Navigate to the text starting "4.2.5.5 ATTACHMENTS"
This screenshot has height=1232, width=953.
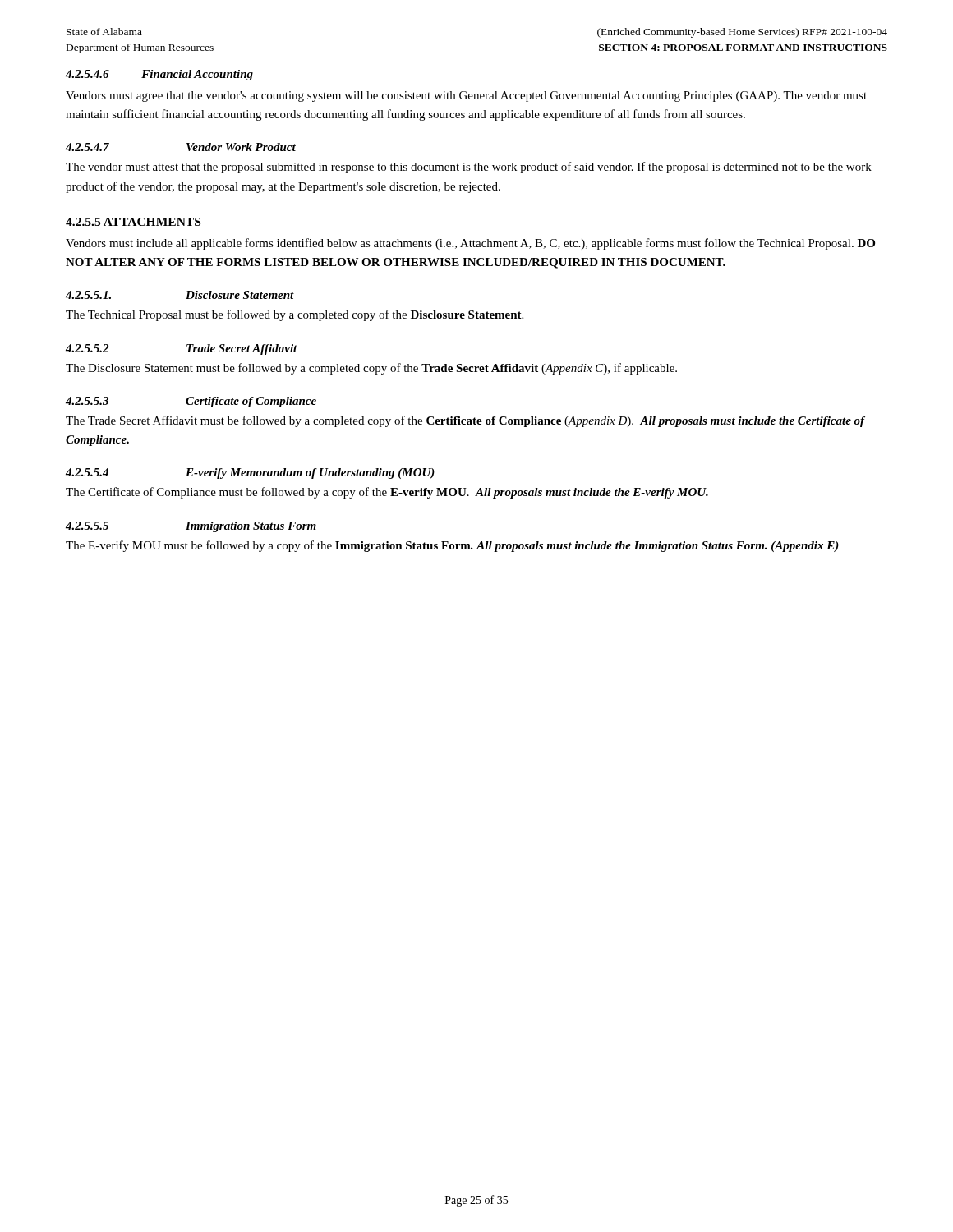point(133,221)
